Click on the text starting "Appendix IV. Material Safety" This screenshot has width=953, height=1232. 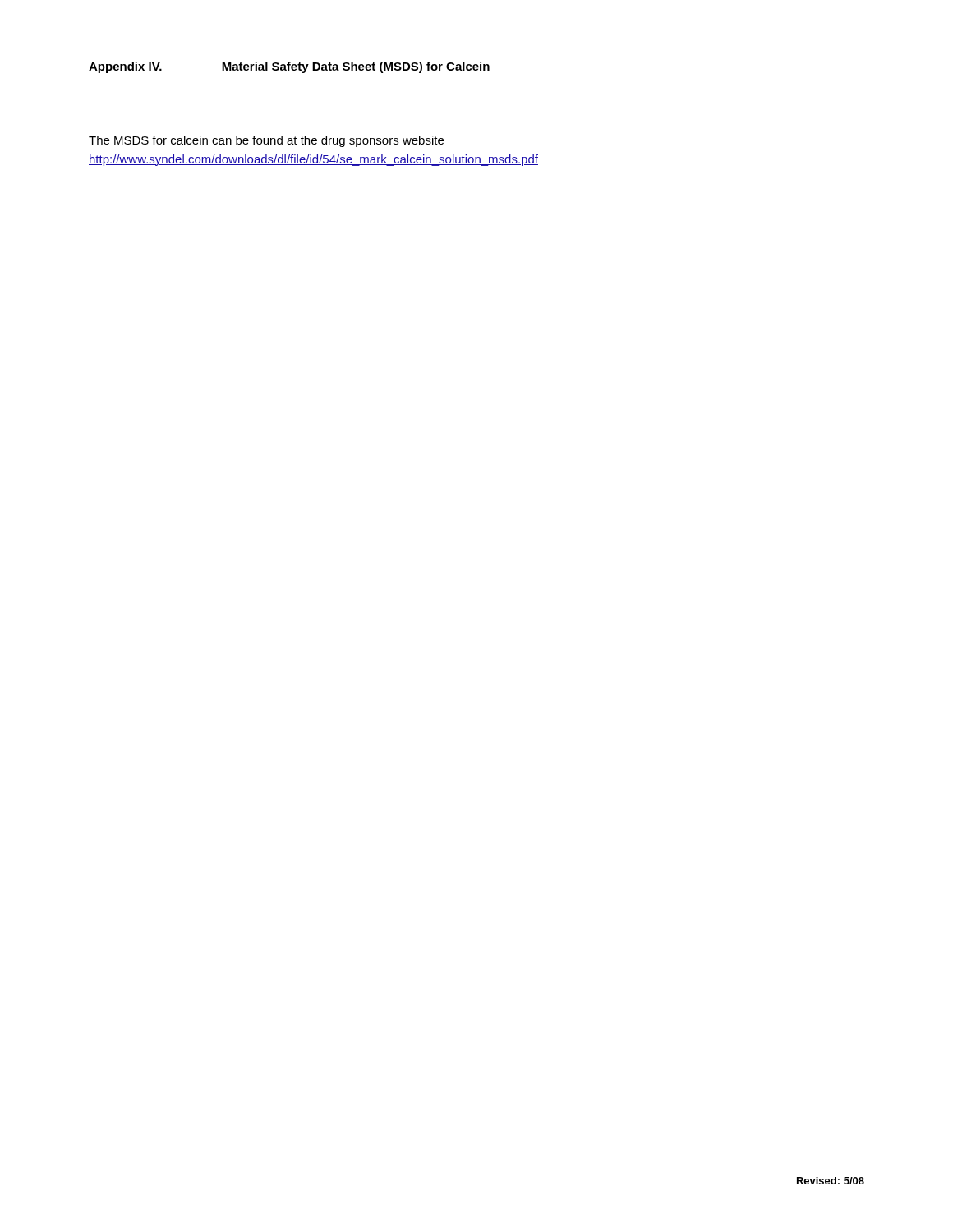289,66
